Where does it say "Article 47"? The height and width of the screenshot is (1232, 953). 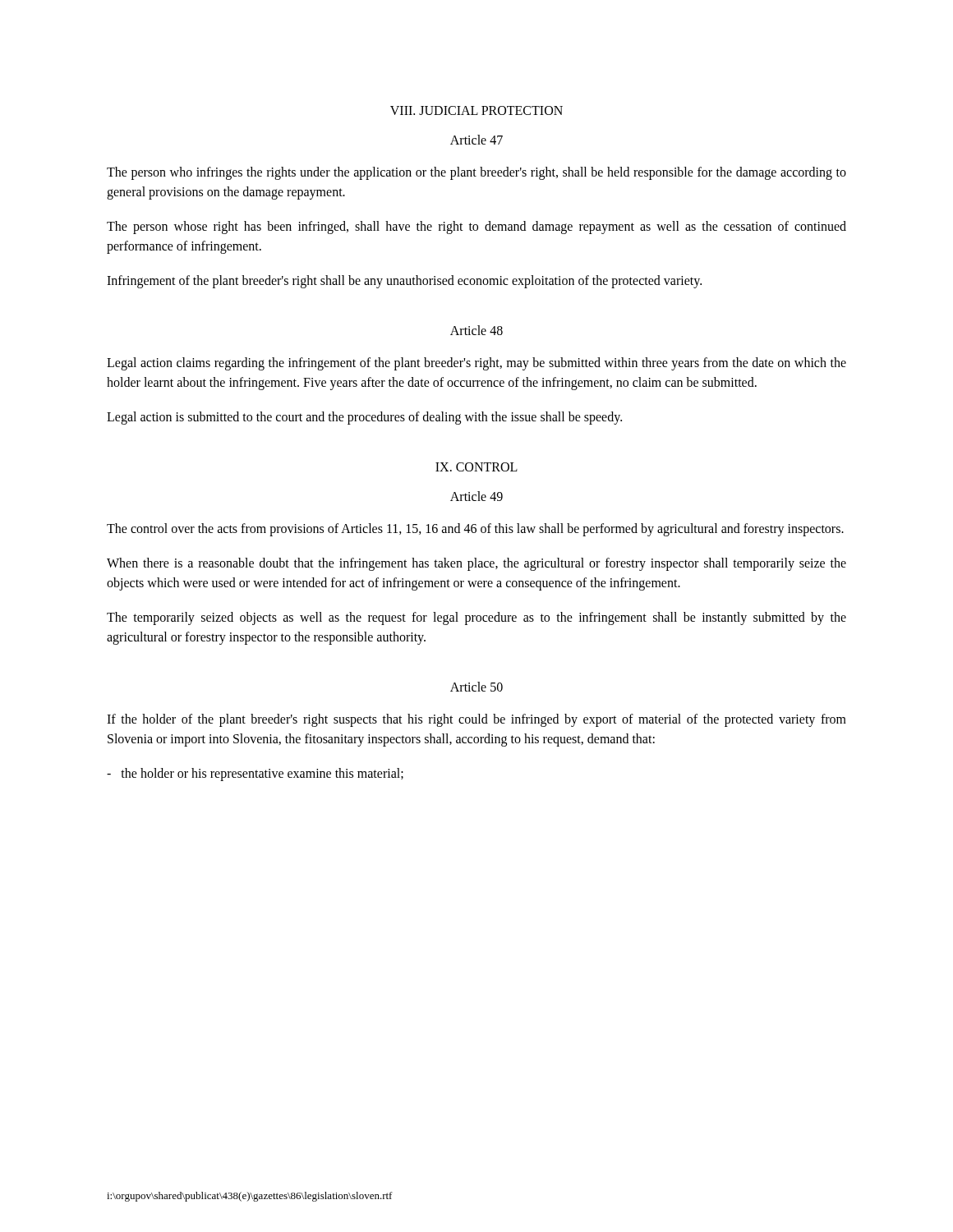click(476, 140)
